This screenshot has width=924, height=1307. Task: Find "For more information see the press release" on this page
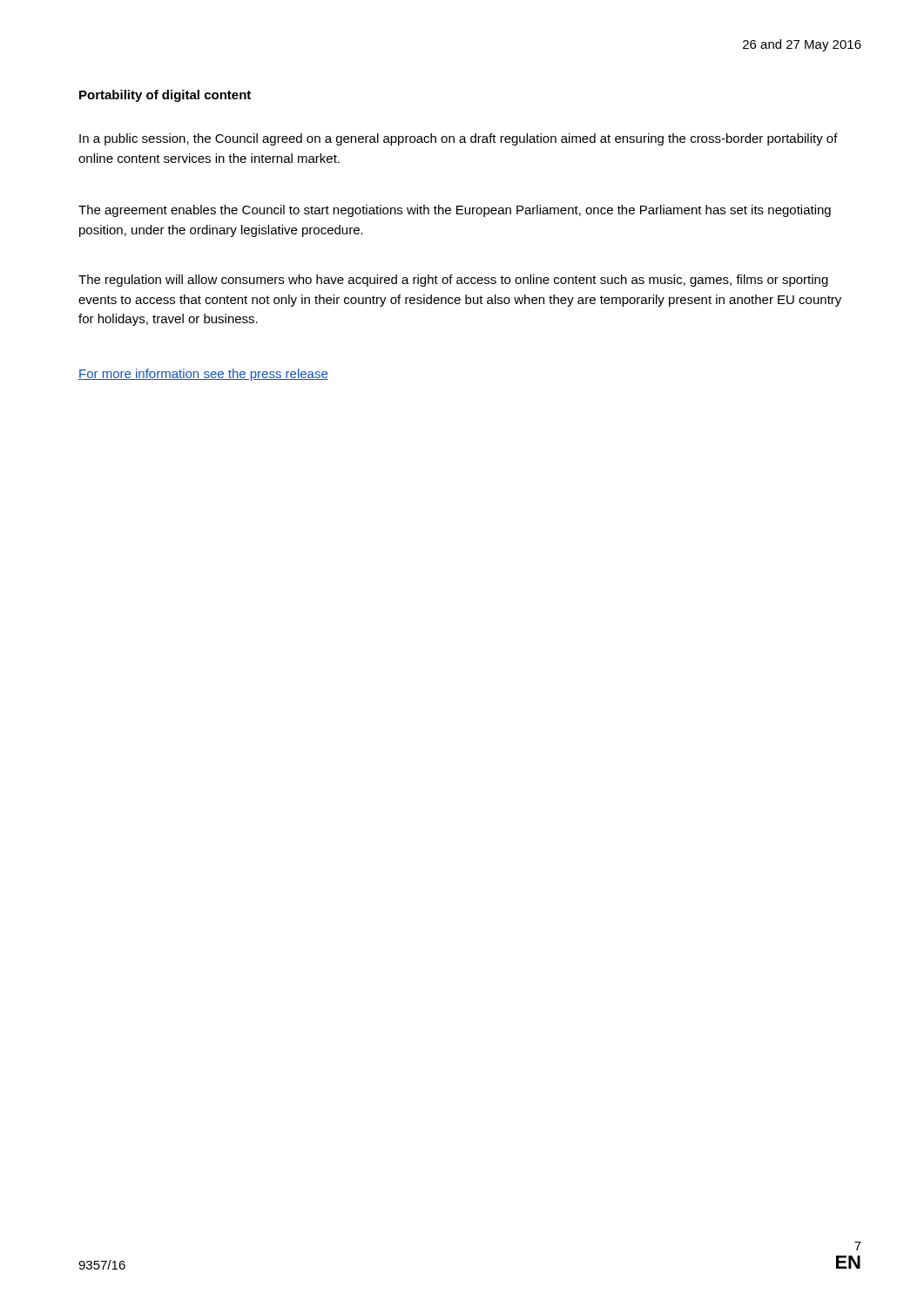[x=203, y=373]
